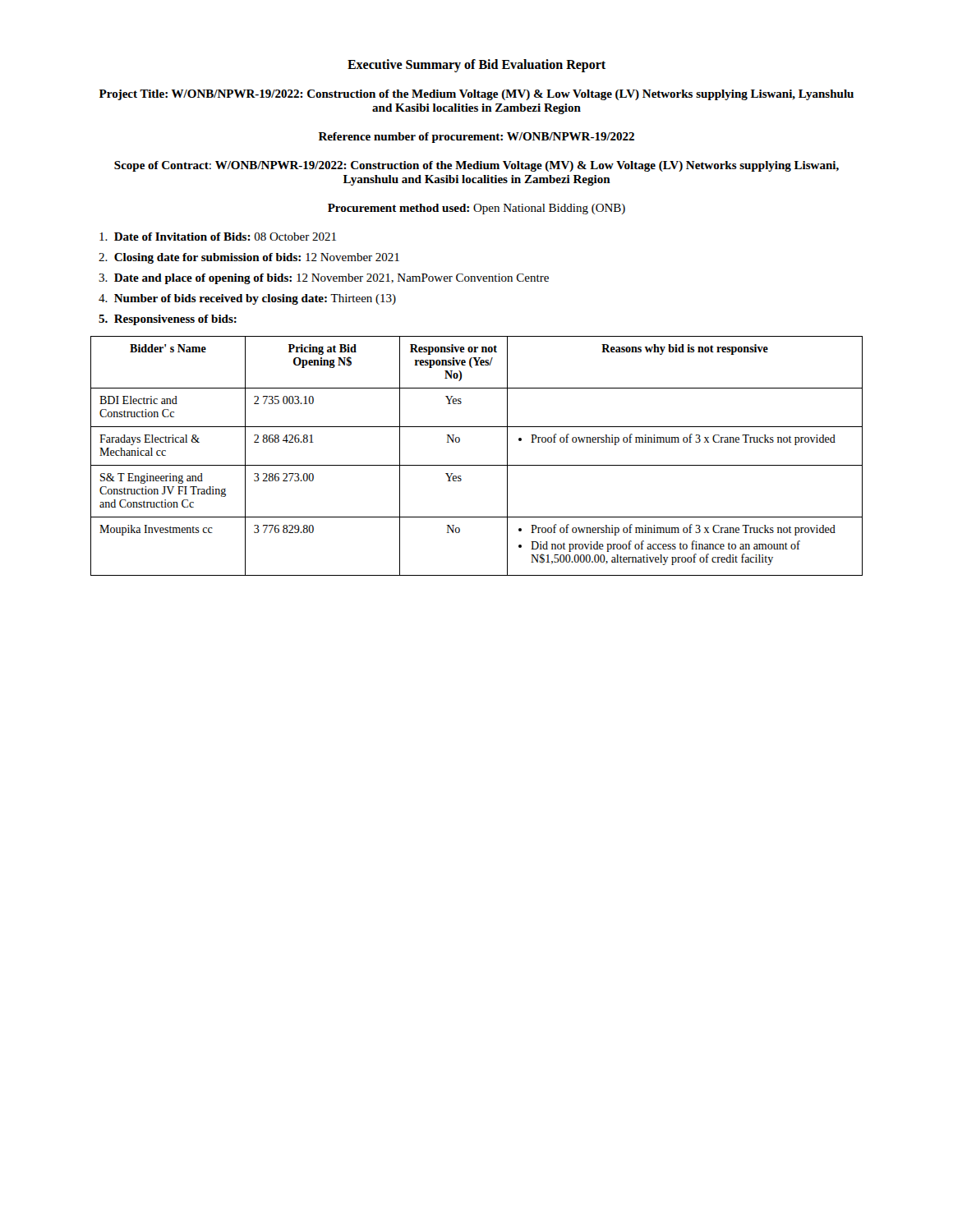Select the list item with the text "2. Closing date for"

249,257
